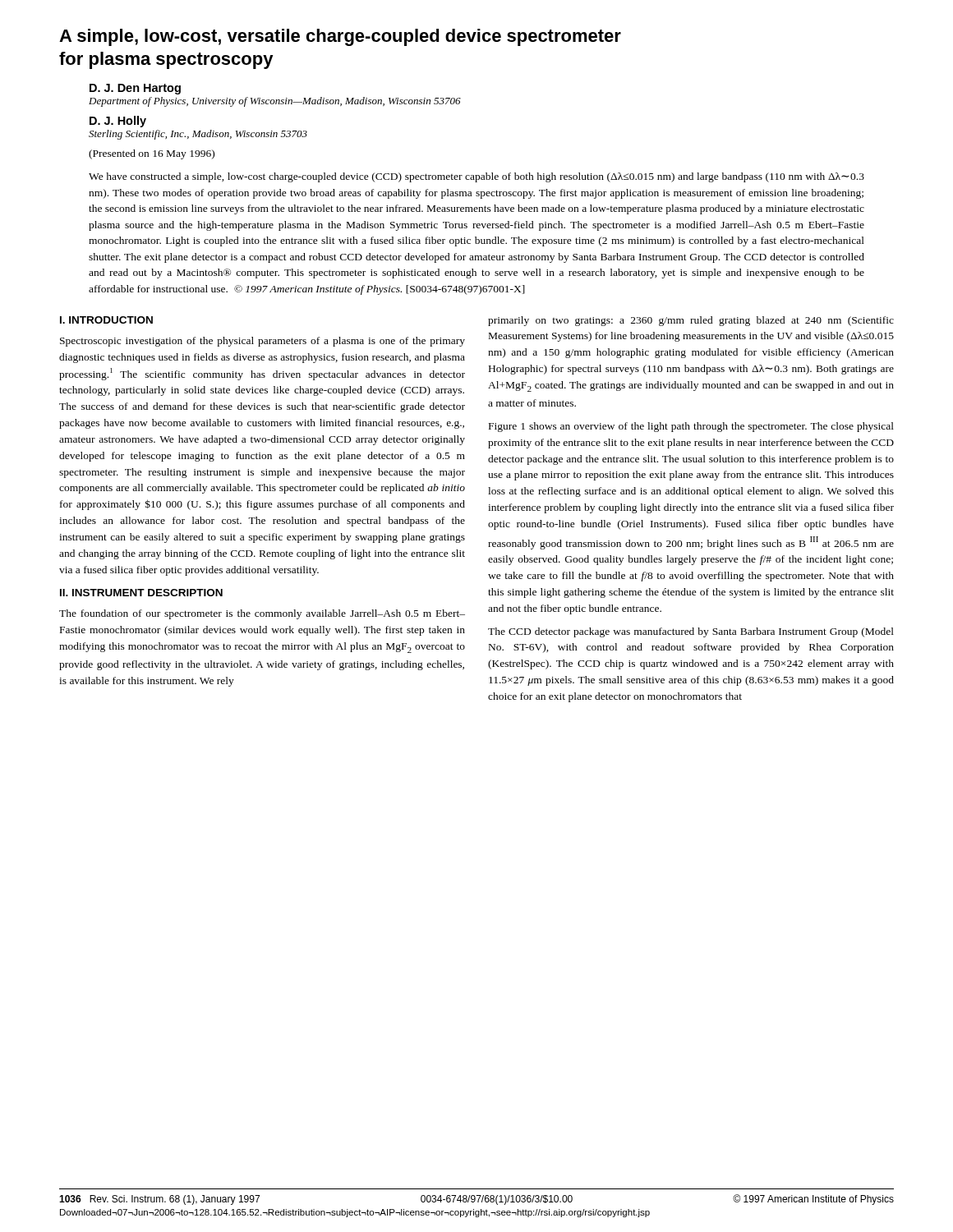Click the passage that begins "D. J. Den Hartog Department of Physics, University"
This screenshot has height=1232, width=953.
(135, 89)
